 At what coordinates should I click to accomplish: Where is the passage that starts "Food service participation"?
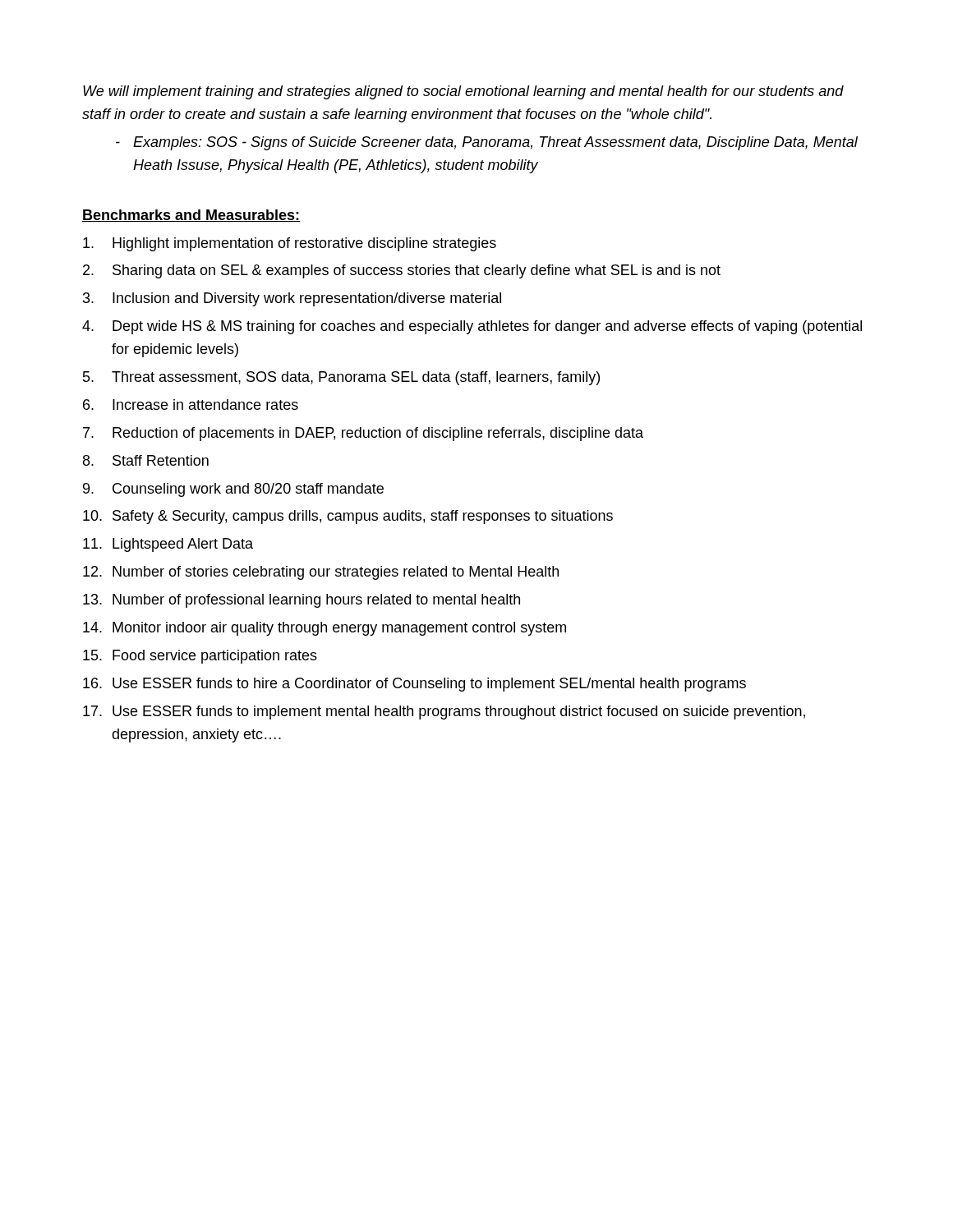200,657
